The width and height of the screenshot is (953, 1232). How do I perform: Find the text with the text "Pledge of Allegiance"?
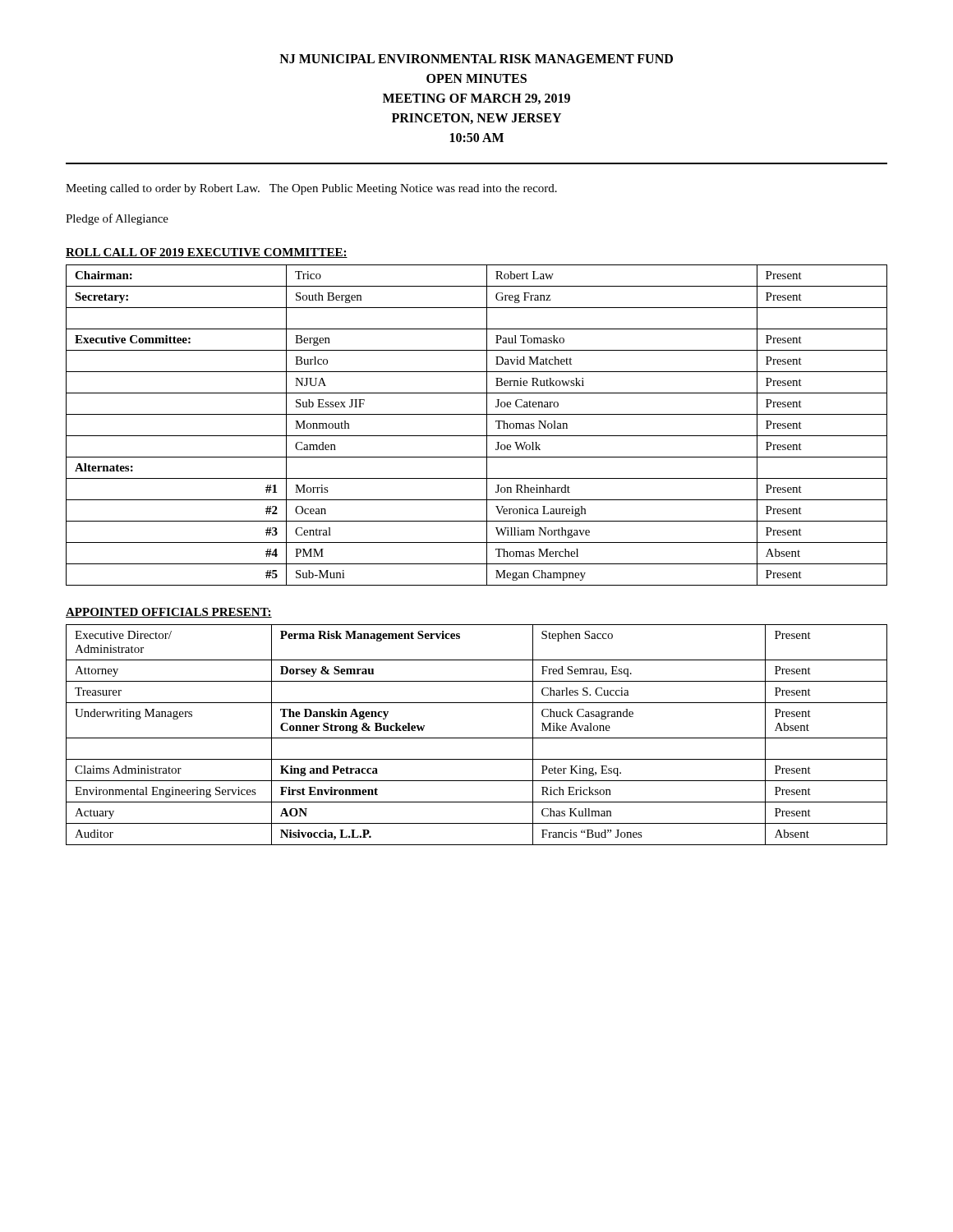pos(117,219)
